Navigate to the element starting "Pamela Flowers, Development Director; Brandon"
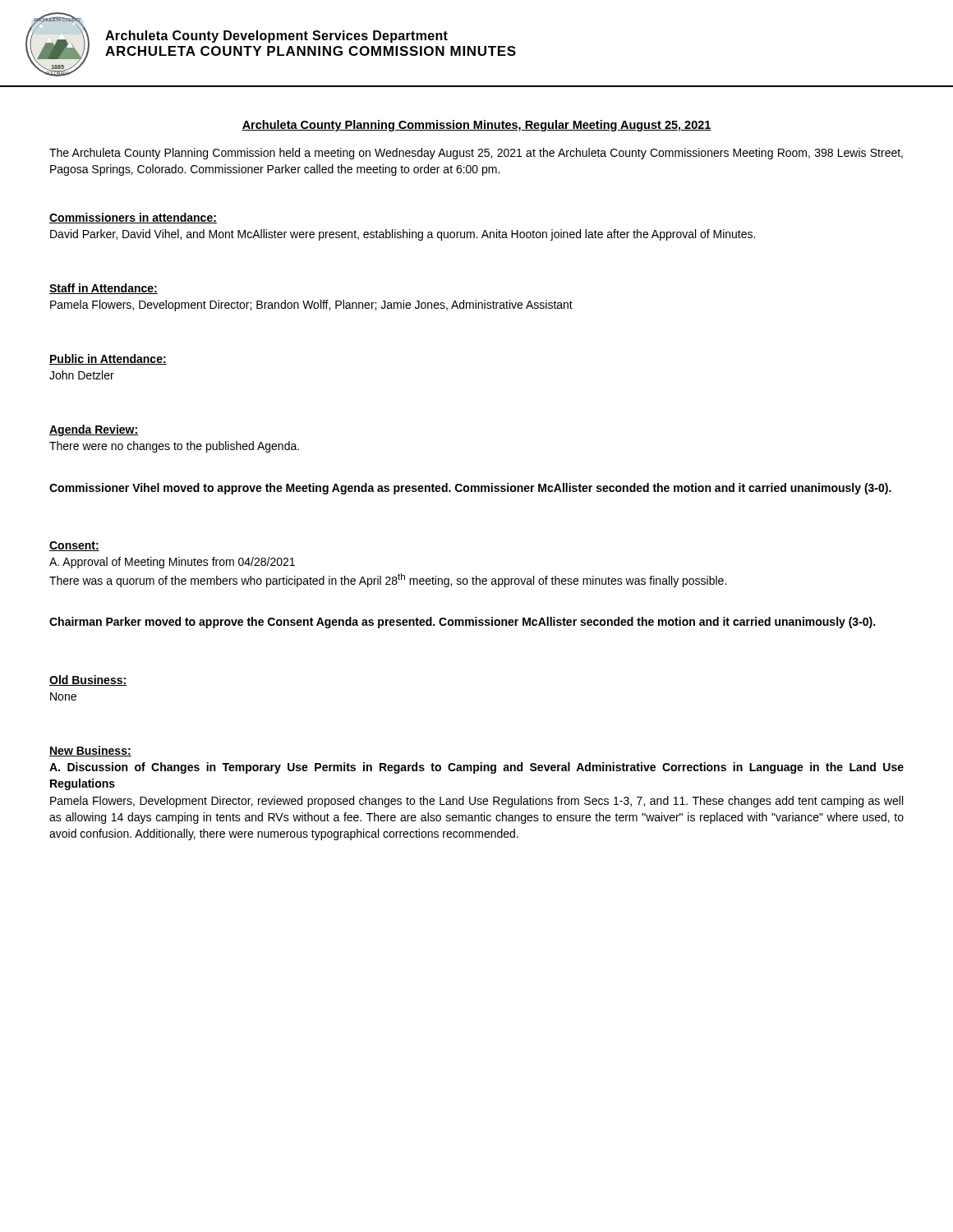 tap(311, 305)
